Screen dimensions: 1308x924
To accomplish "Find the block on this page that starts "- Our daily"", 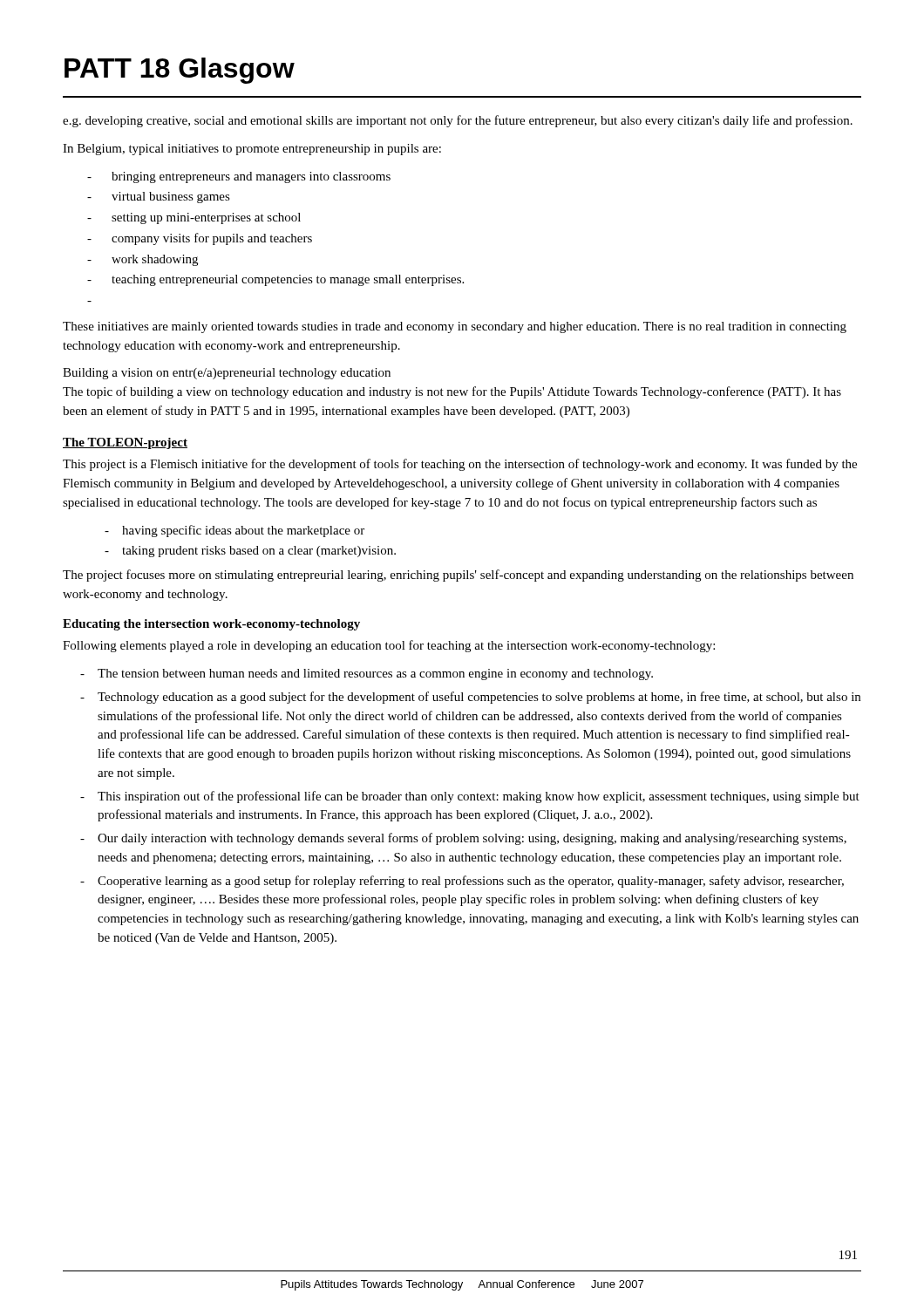I will pos(462,848).
